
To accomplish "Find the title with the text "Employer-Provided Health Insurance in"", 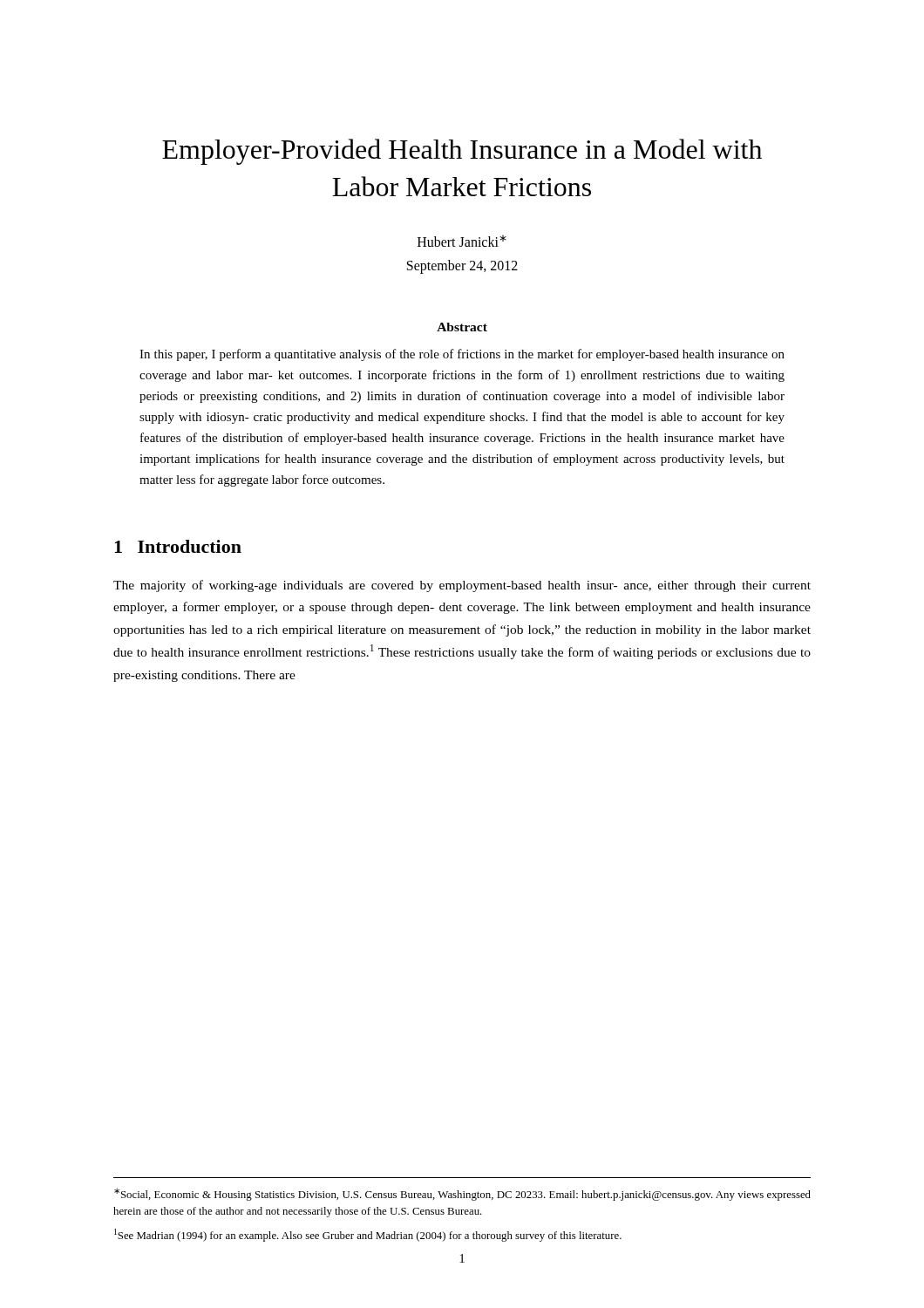I will click(x=462, y=168).
